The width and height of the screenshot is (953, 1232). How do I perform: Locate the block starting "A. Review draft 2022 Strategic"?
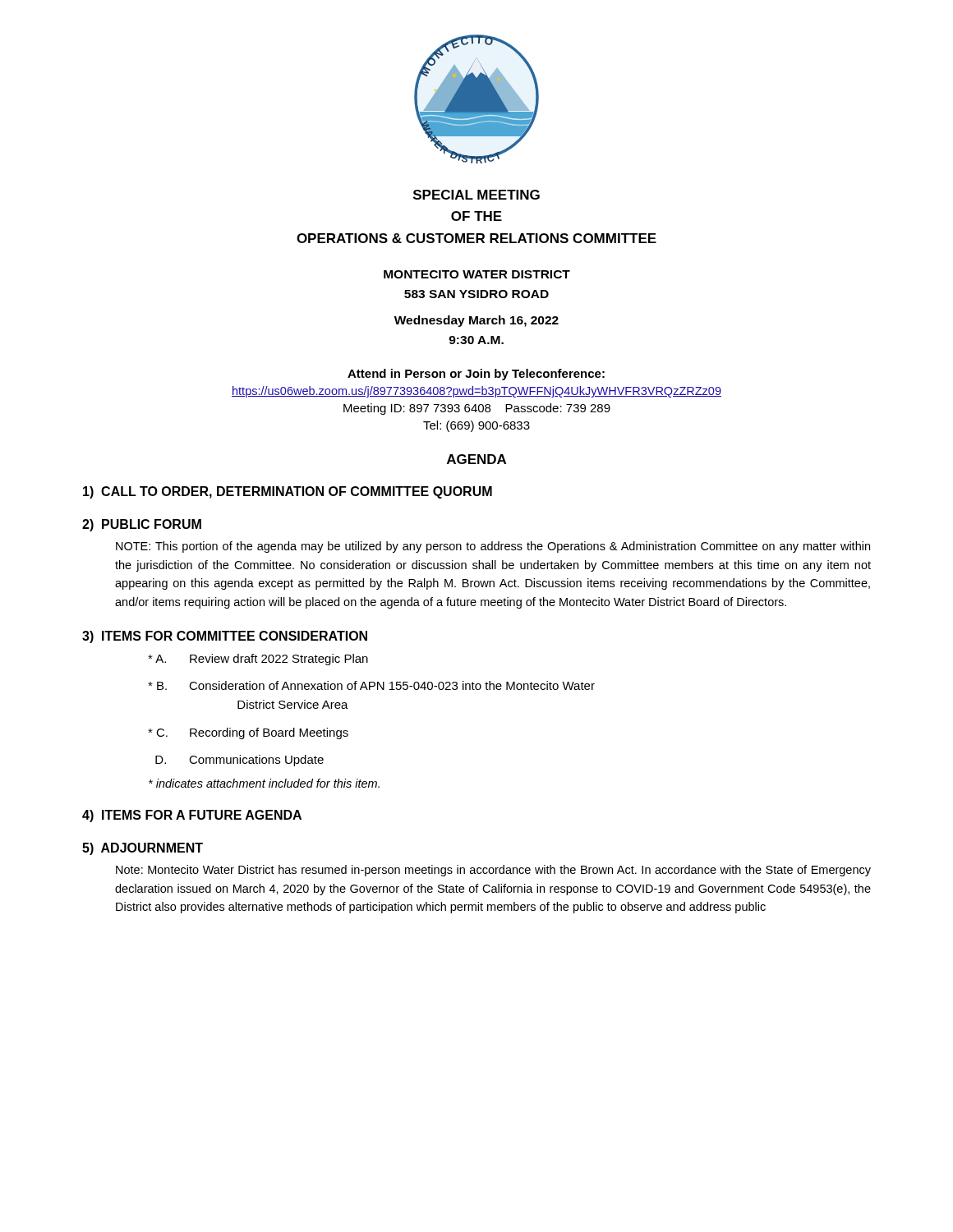(258, 660)
